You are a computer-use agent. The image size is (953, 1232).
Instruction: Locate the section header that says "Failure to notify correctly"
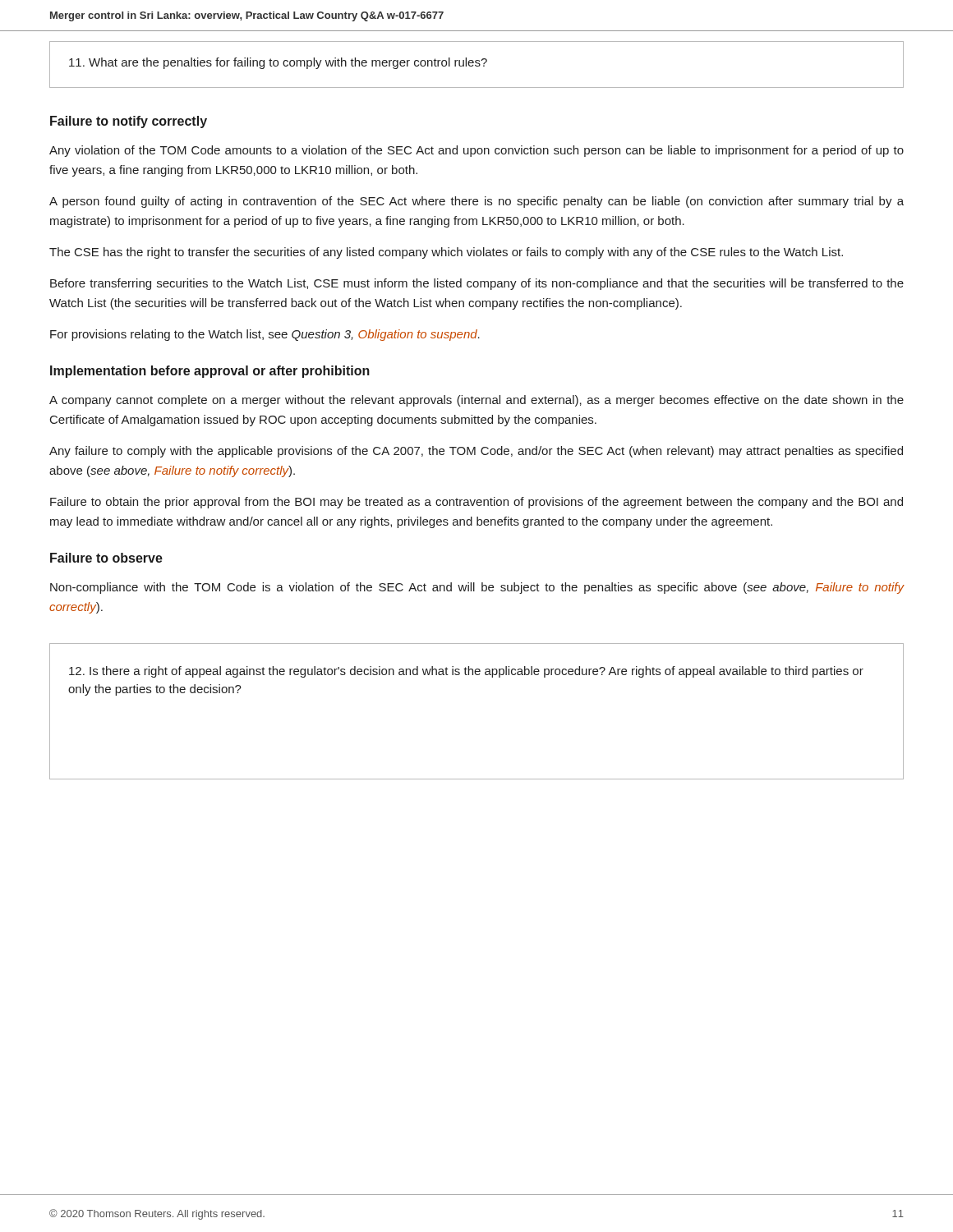click(128, 121)
